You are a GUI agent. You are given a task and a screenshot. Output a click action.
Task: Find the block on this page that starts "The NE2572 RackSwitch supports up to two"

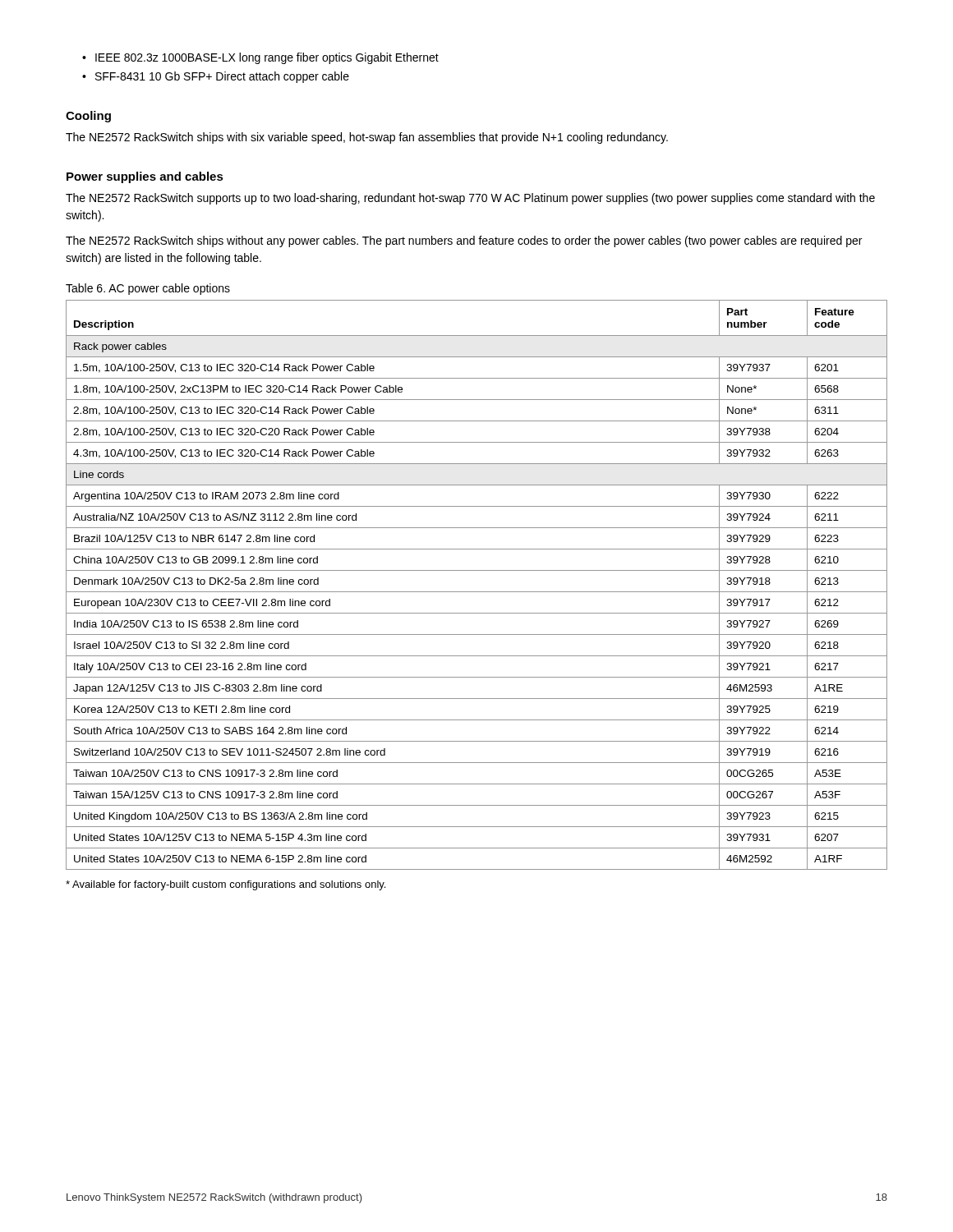[x=470, y=207]
